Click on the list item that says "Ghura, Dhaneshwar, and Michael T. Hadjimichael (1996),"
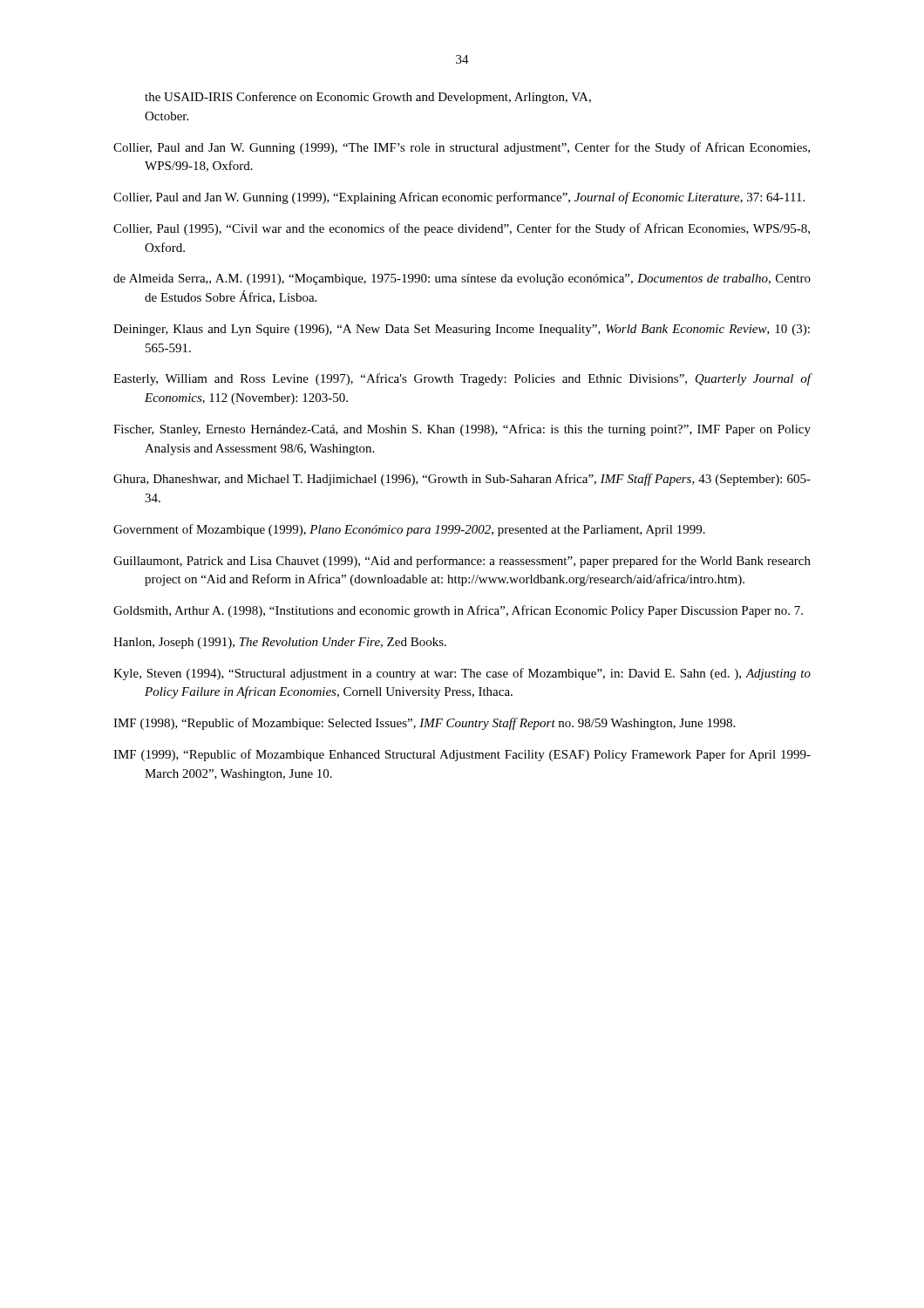 (x=462, y=489)
